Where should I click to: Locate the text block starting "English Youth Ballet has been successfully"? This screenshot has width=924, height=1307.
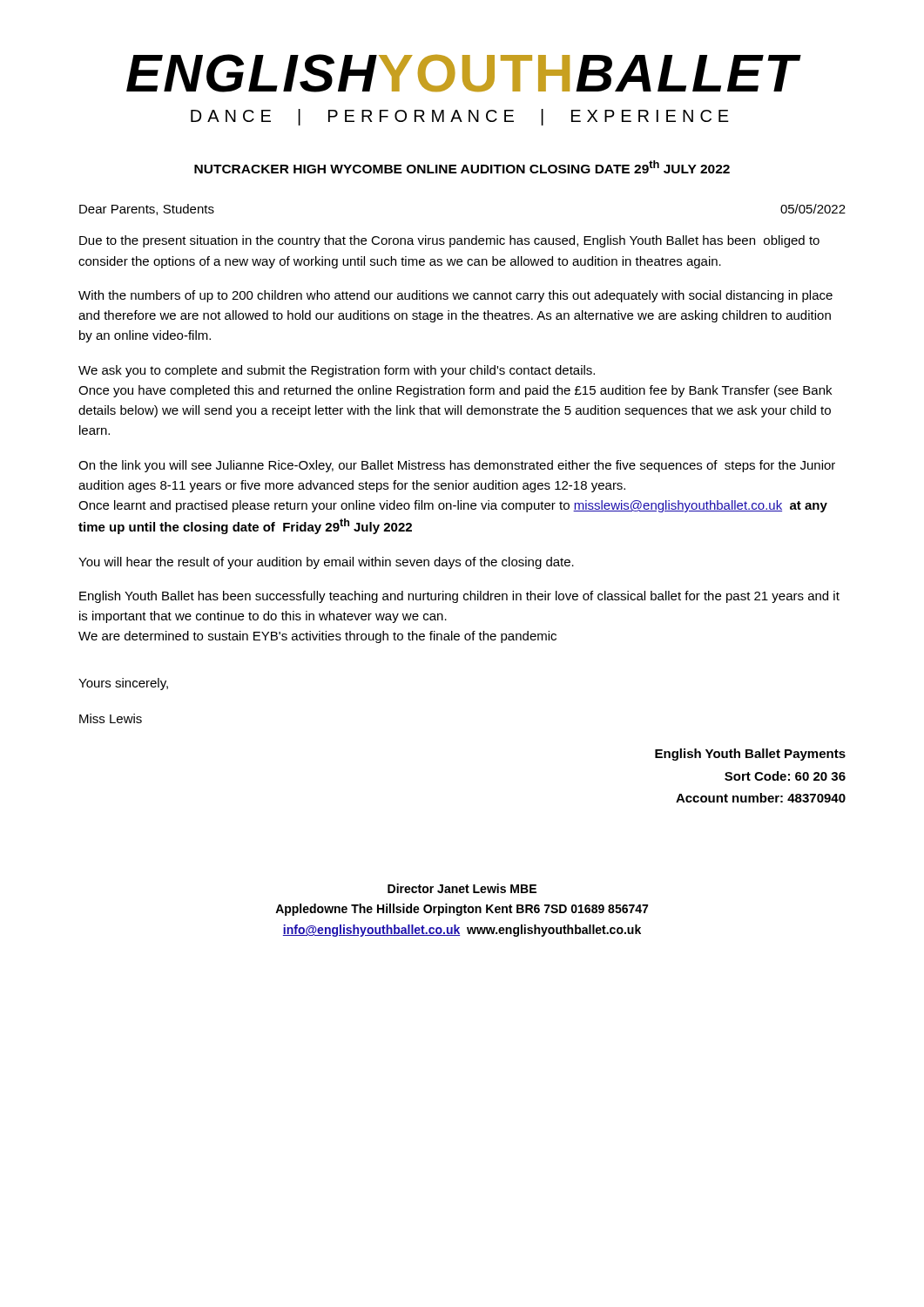click(459, 597)
